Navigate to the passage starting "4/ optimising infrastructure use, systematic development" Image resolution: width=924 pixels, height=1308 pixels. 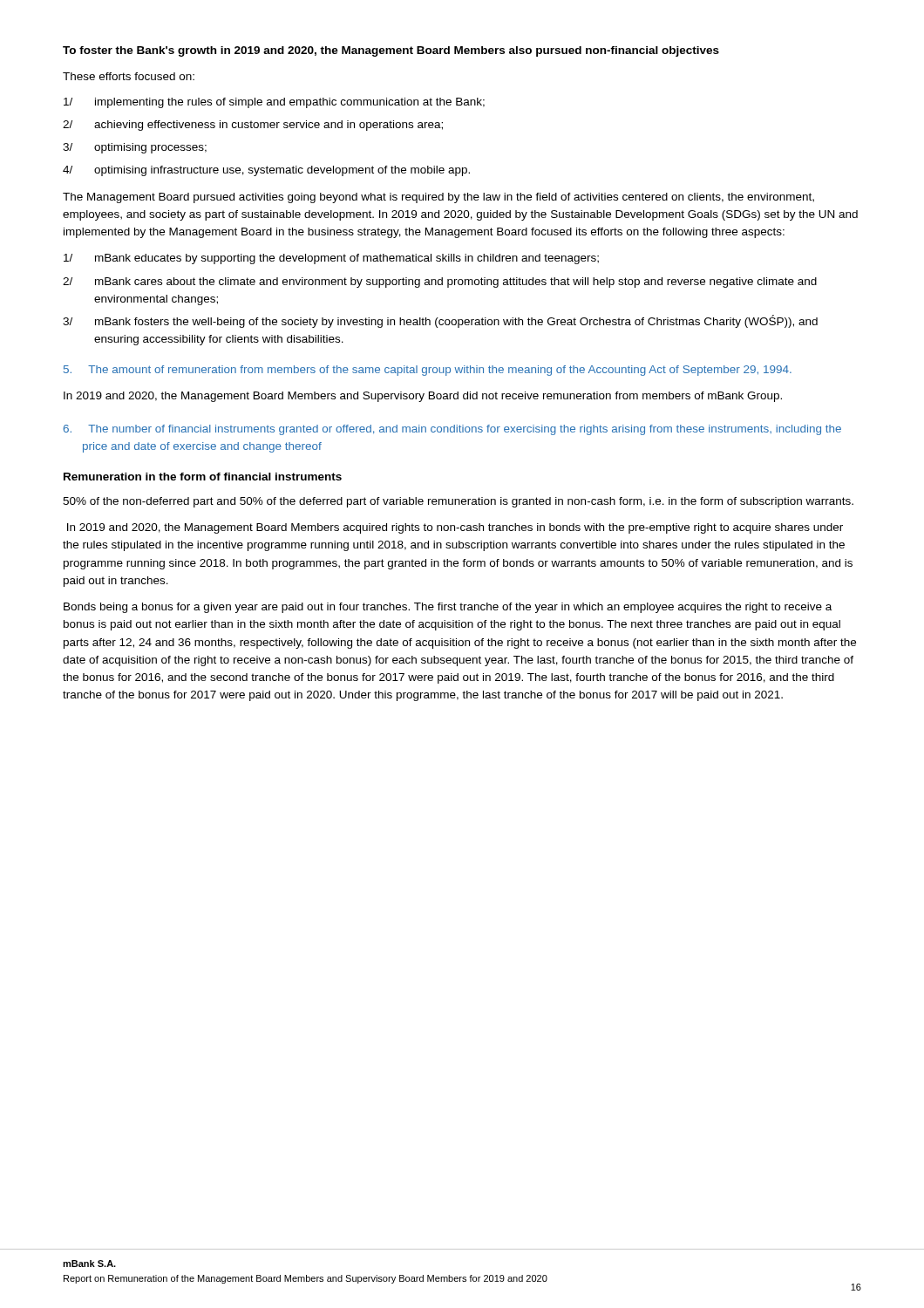(462, 170)
